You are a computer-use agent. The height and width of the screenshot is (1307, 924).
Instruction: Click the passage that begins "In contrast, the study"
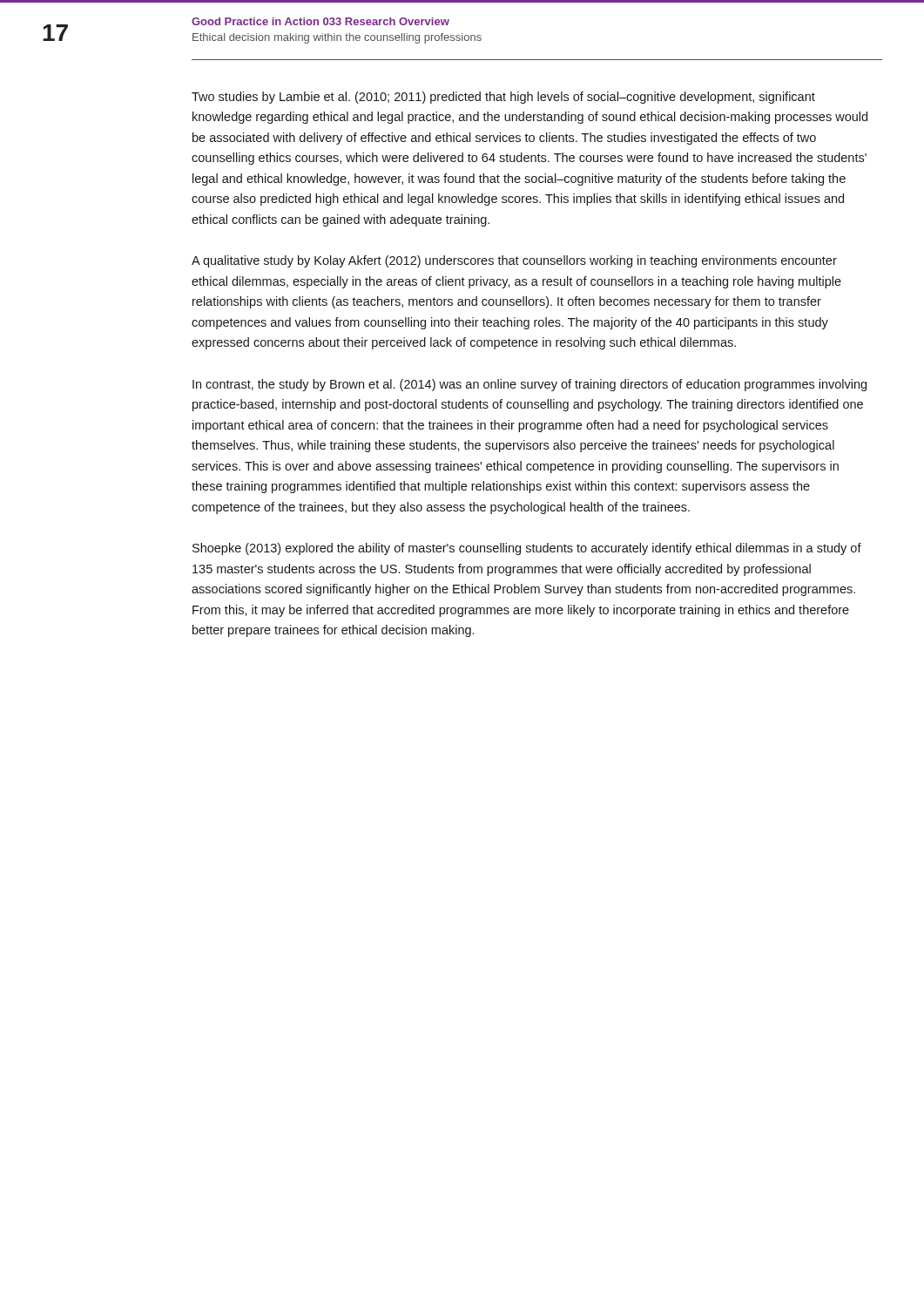click(x=530, y=445)
